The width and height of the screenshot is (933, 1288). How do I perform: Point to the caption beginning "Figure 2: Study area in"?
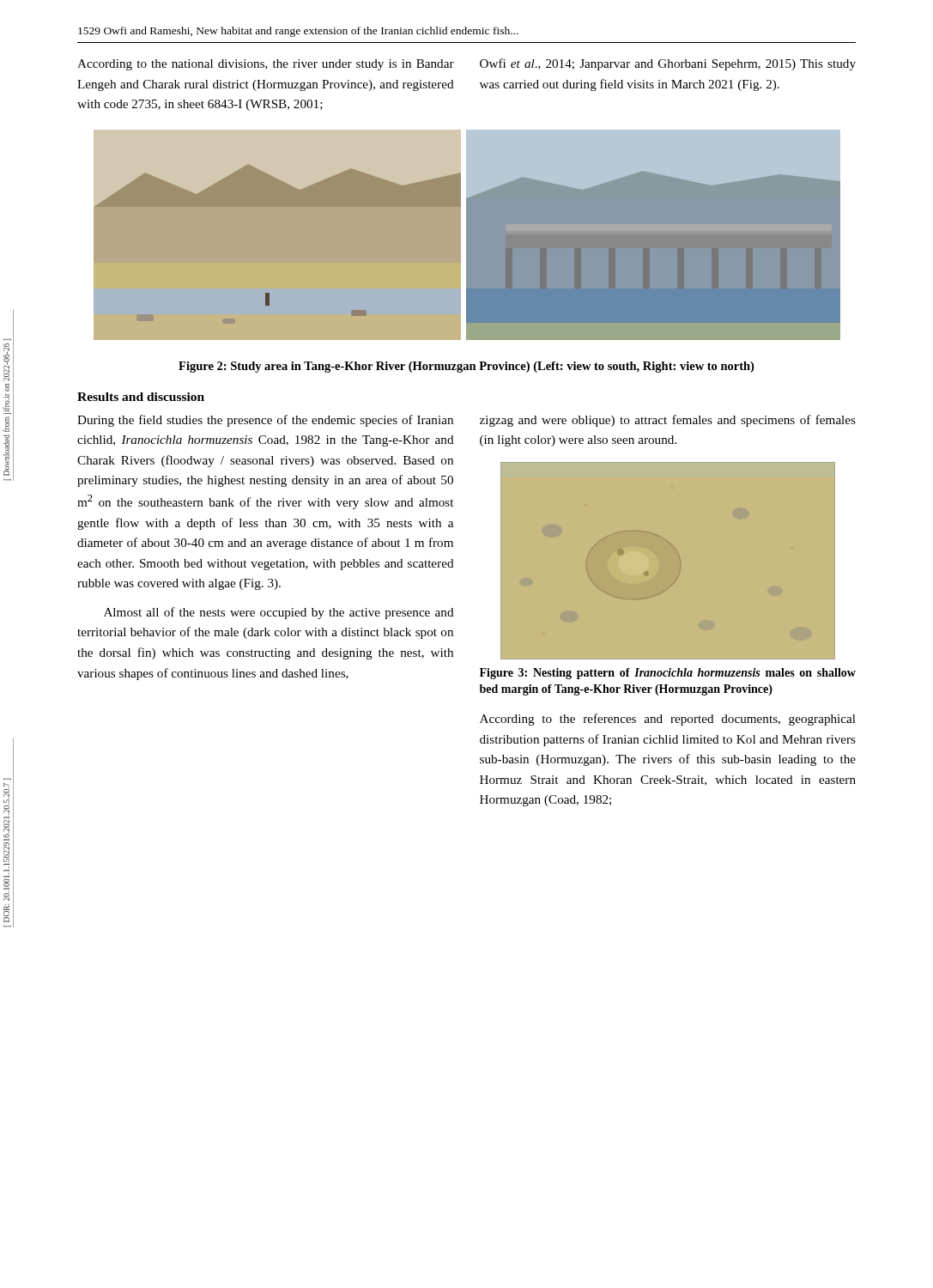coord(466,366)
